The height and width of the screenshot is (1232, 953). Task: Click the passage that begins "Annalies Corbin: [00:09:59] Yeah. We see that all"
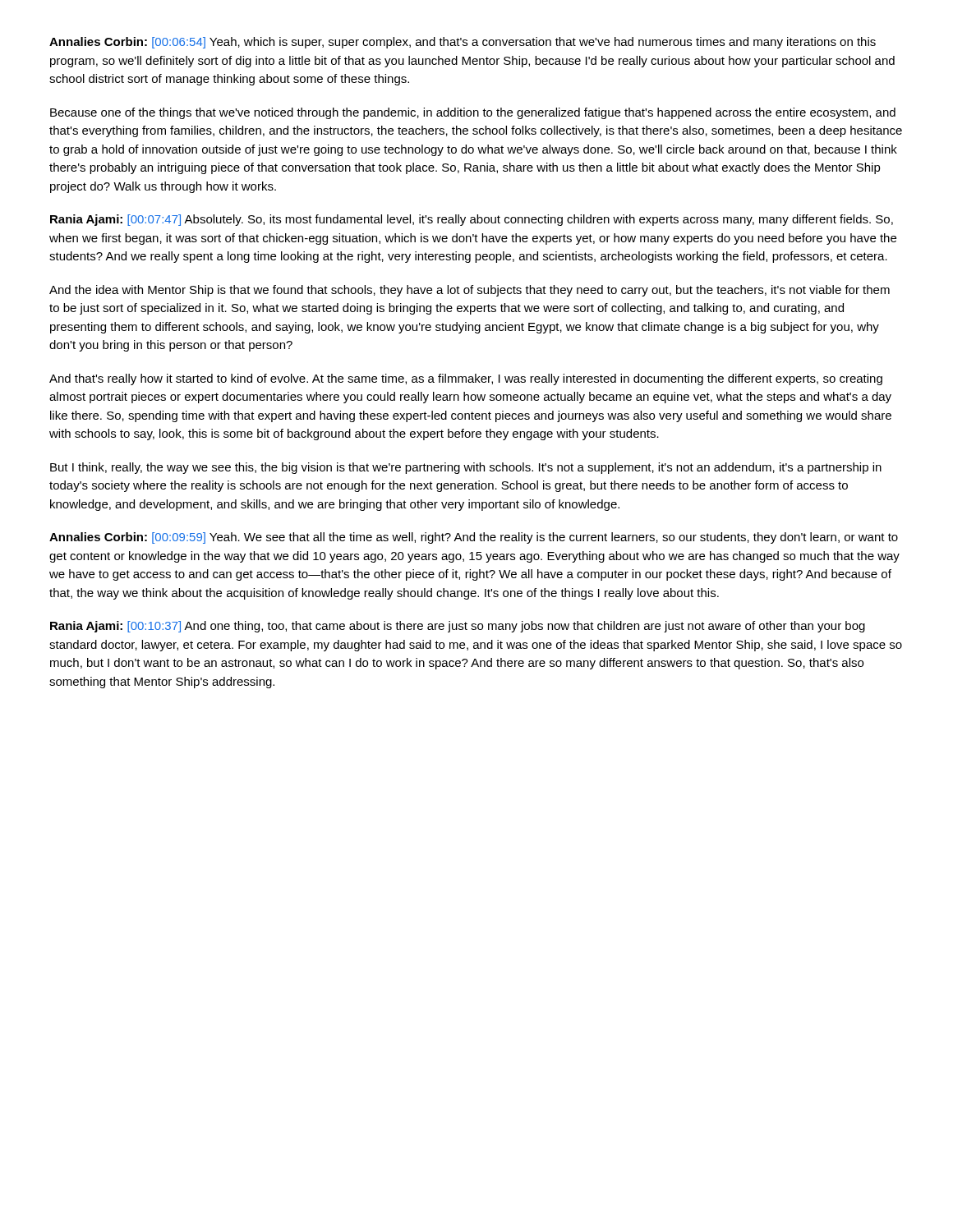pyautogui.click(x=474, y=564)
